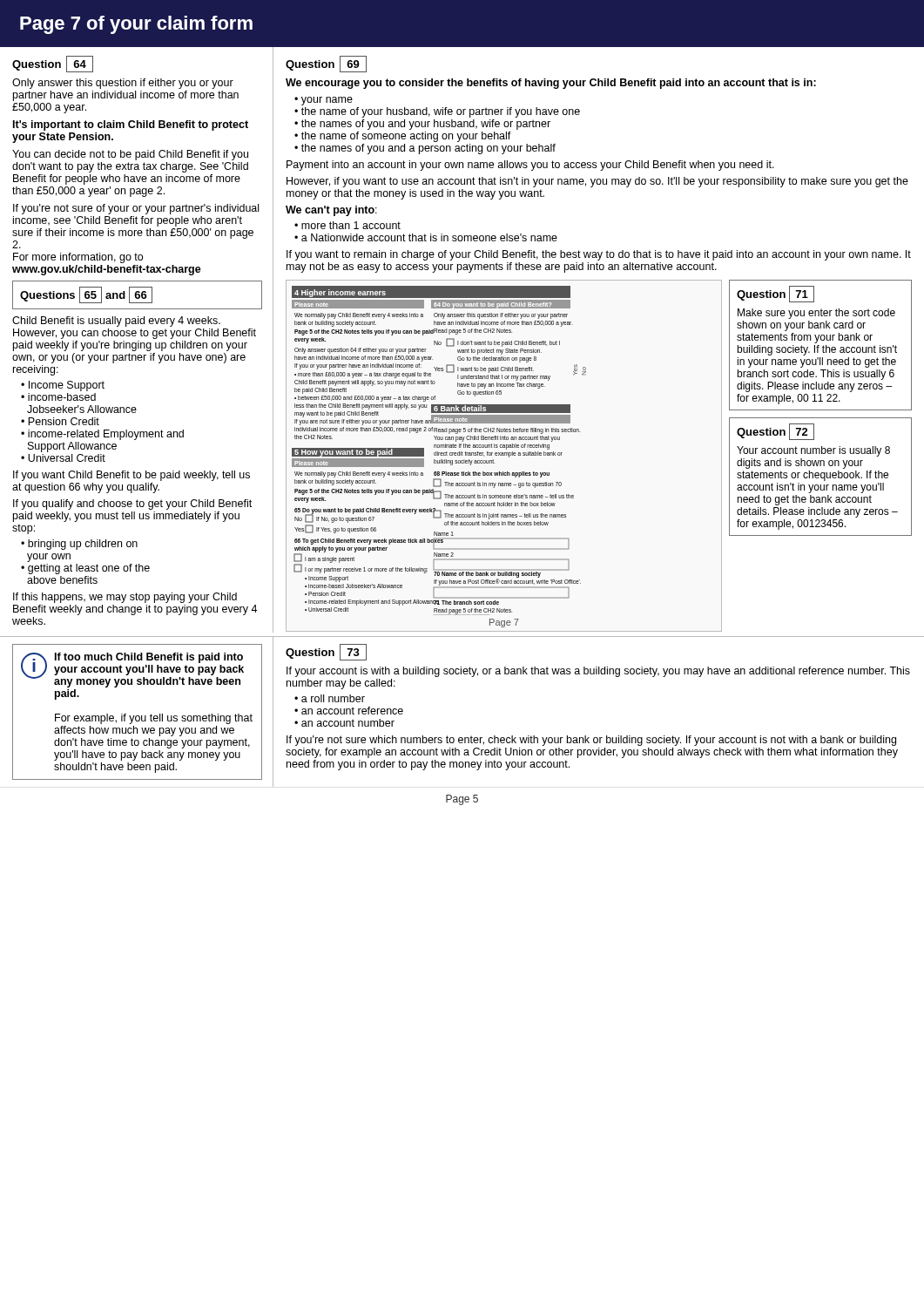Click on the section header containing "Question 64"
The width and height of the screenshot is (924, 1307).
(53, 64)
